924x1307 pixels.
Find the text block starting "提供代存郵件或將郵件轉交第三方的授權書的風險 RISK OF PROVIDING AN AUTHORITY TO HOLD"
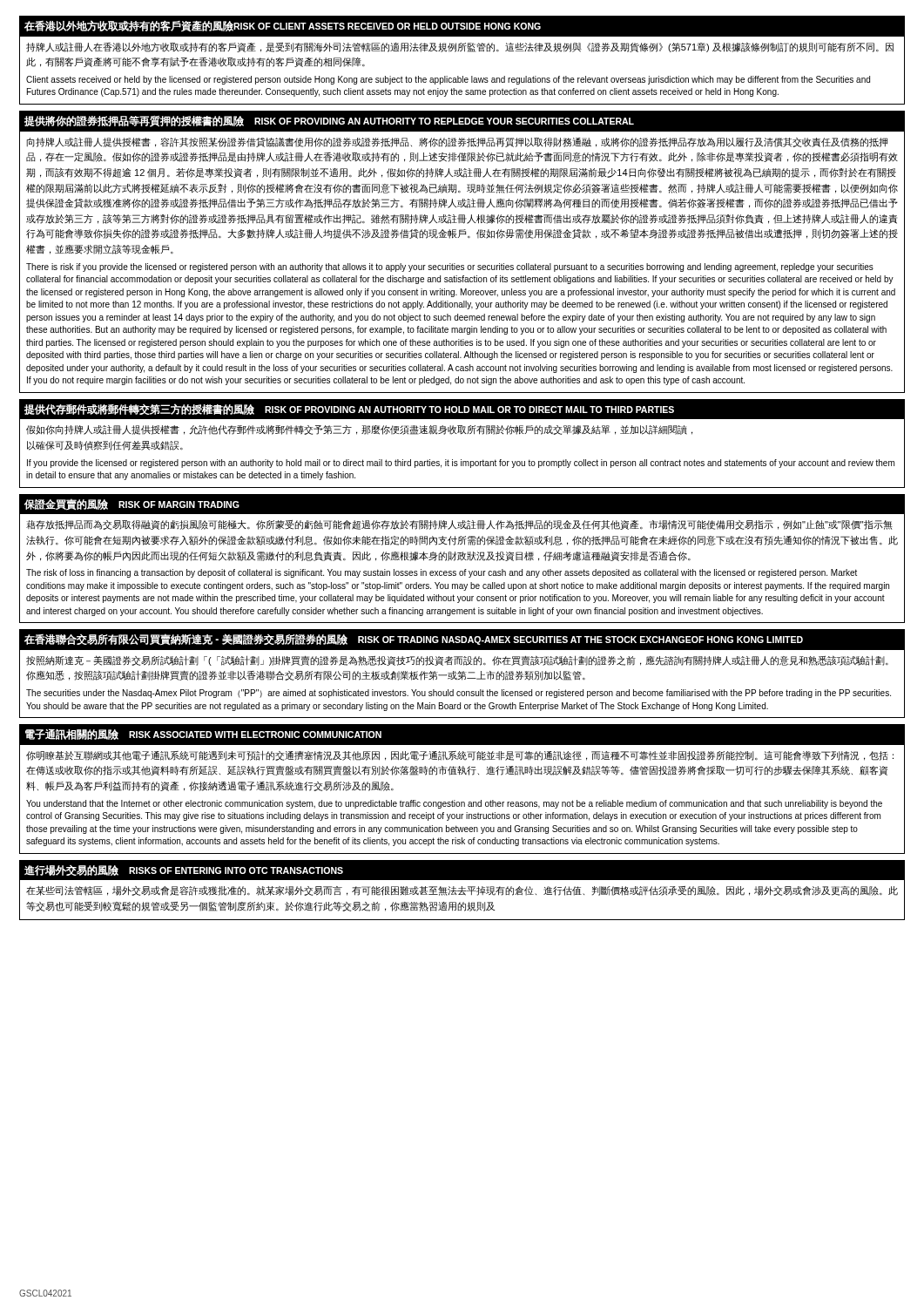pyautogui.click(x=462, y=441)
